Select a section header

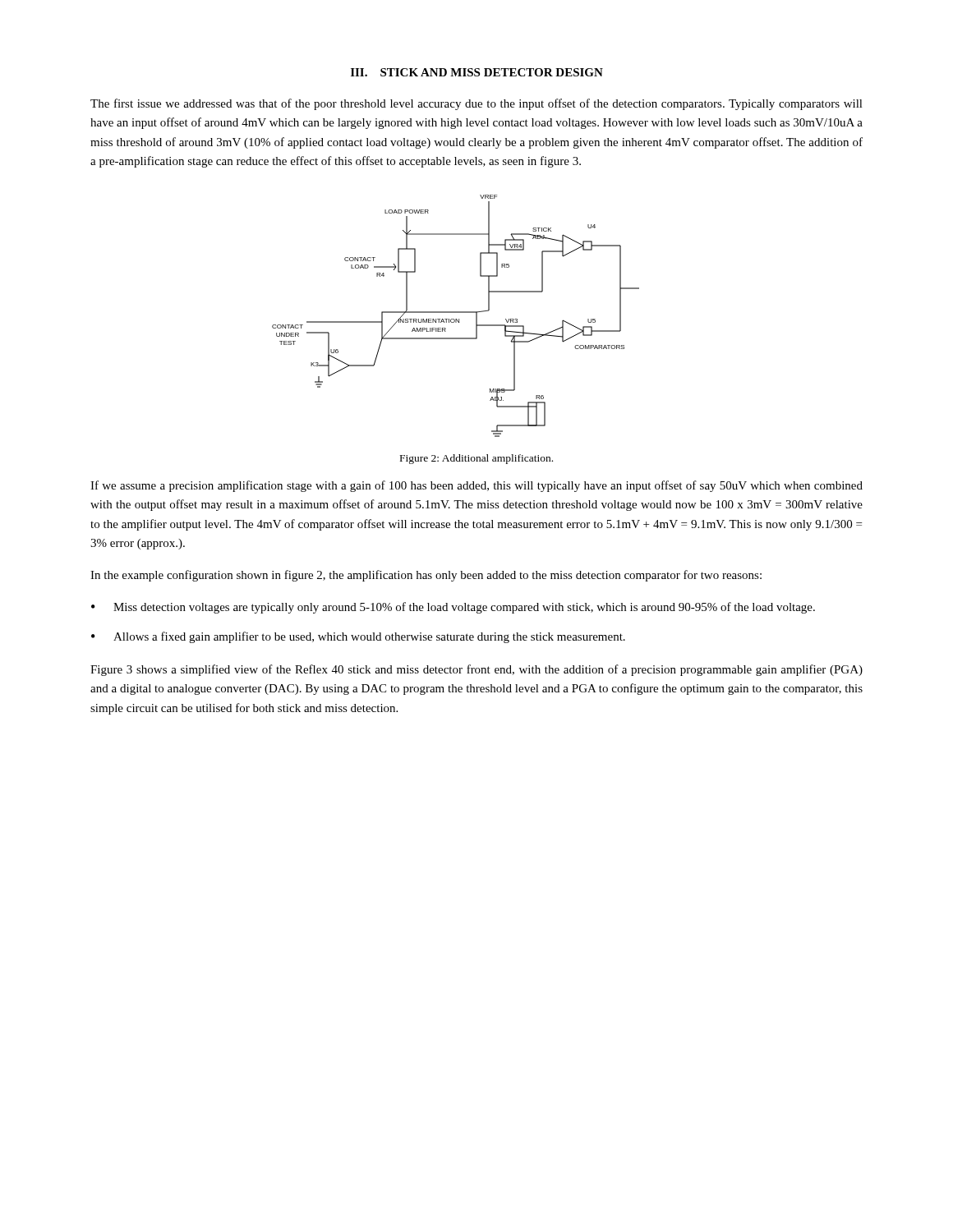(476, 72)
